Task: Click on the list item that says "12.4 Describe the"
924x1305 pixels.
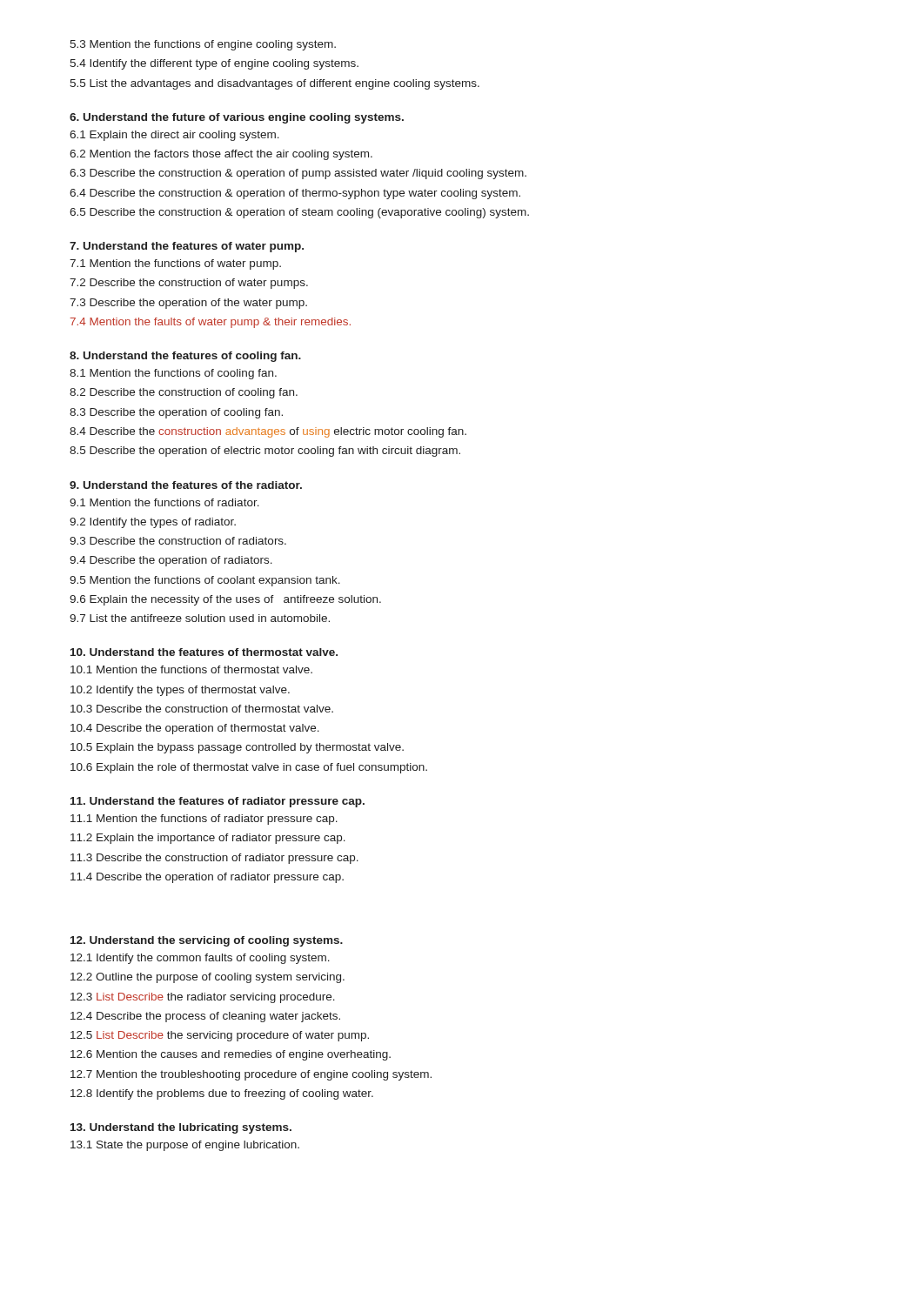Action: click(x=205, y=1016)
